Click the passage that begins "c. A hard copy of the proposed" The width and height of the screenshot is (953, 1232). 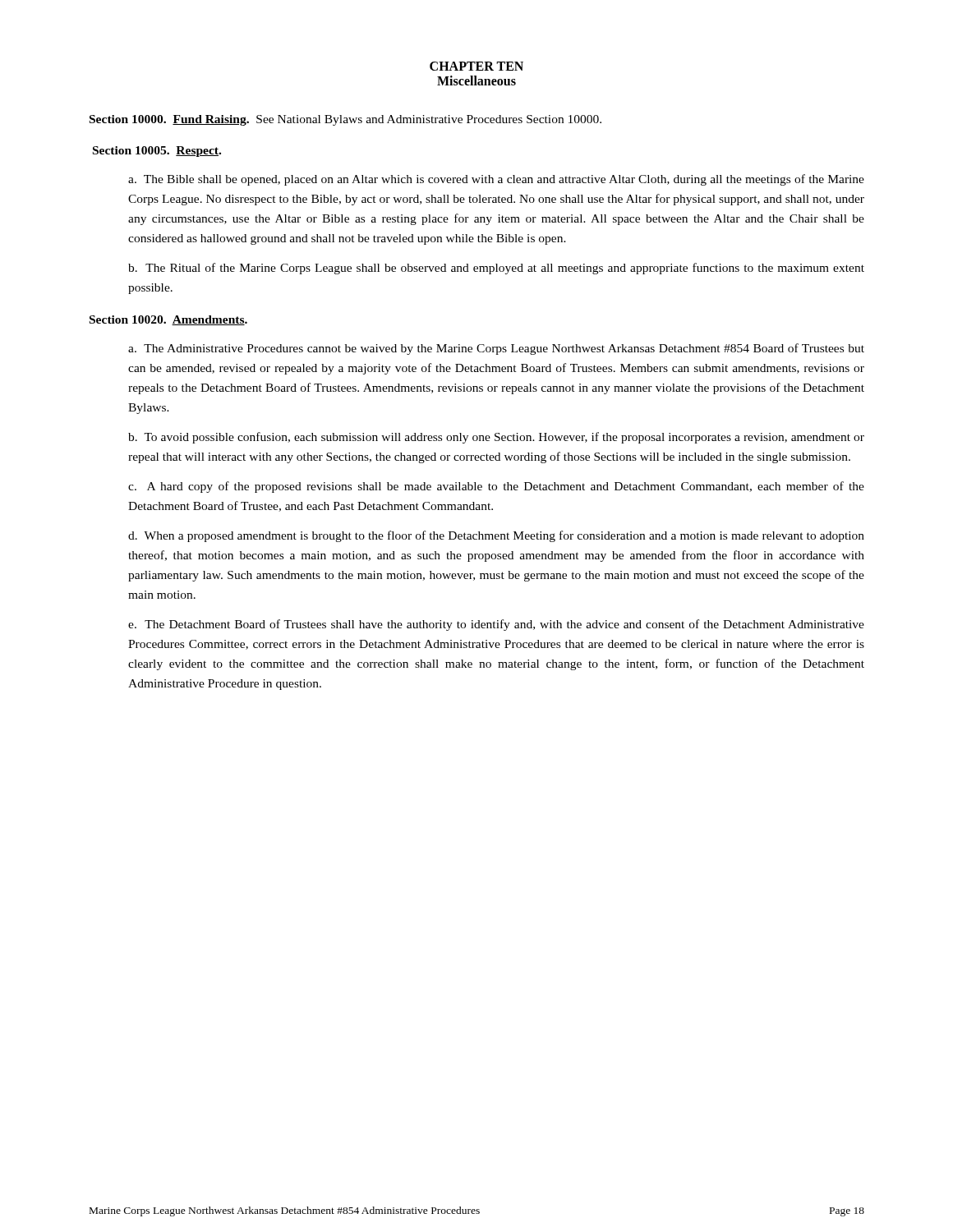point(496,496)
